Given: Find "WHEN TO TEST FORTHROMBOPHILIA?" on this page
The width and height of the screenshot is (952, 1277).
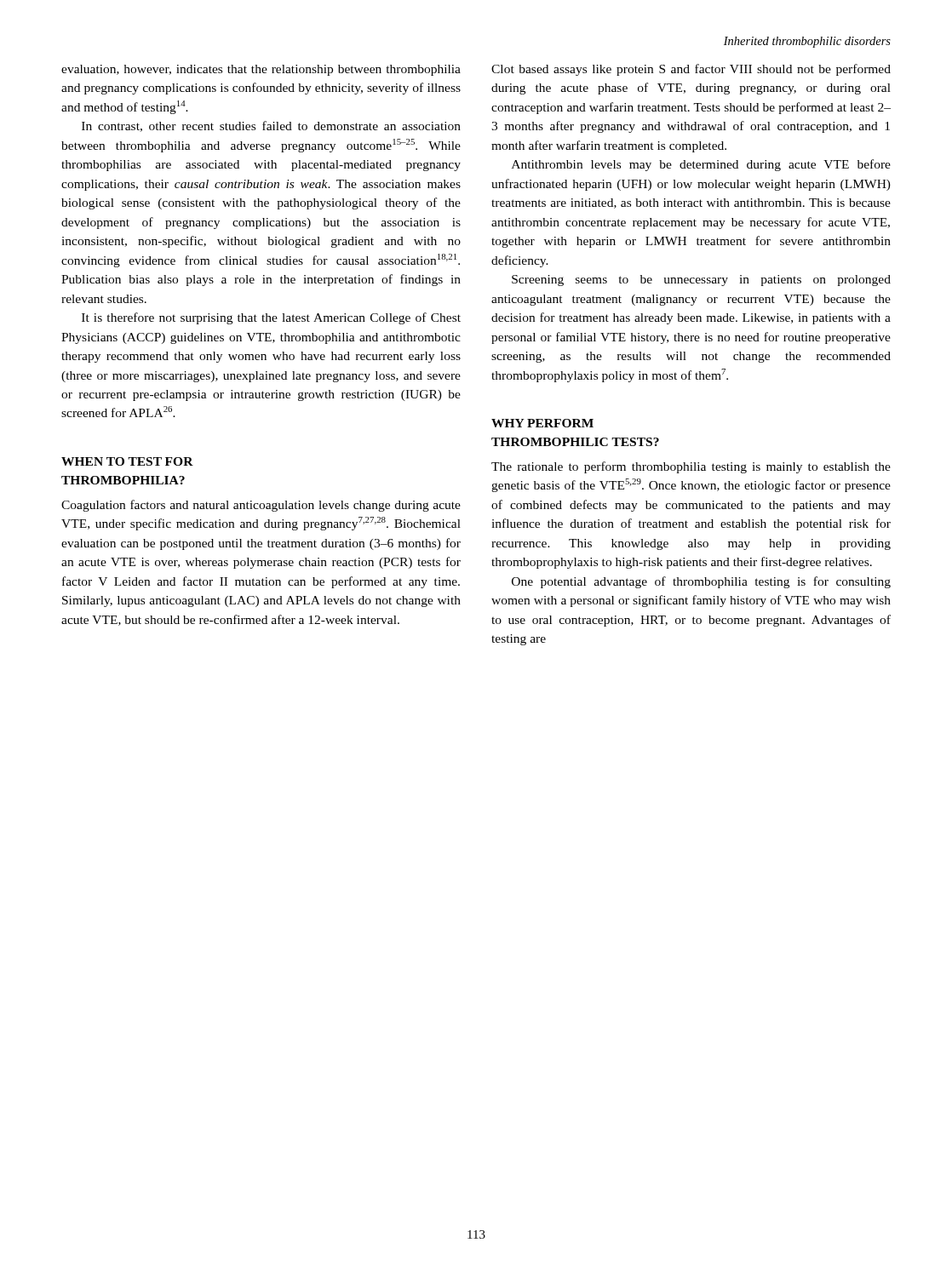Looking at the screenshot, I should (x=127, y=471).
